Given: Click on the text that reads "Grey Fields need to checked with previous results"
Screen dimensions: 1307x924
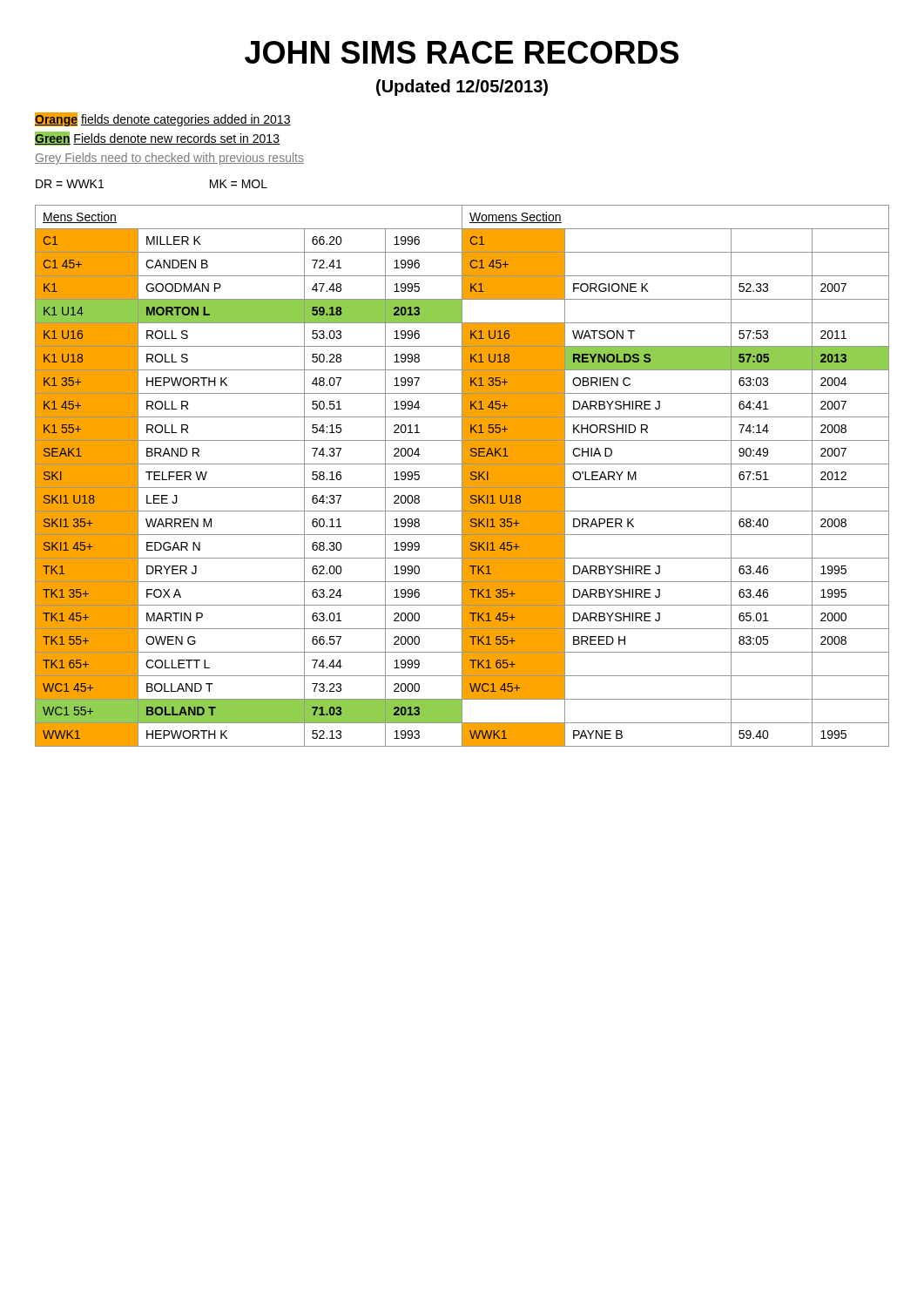Looking at the screenshot, I should pyautogui.click(x=169, y=158).
